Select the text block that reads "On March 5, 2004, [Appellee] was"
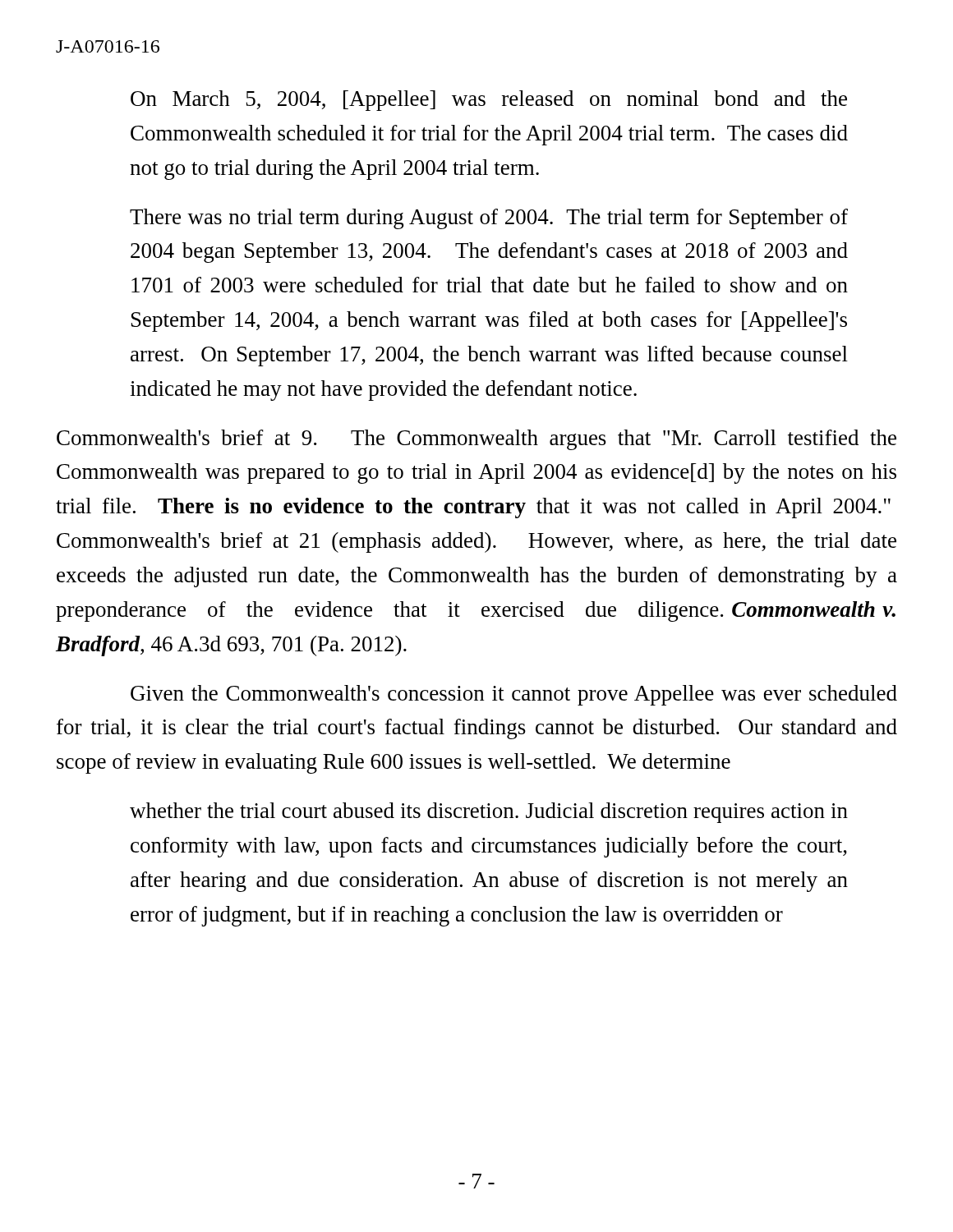 (x=489, y=134)
